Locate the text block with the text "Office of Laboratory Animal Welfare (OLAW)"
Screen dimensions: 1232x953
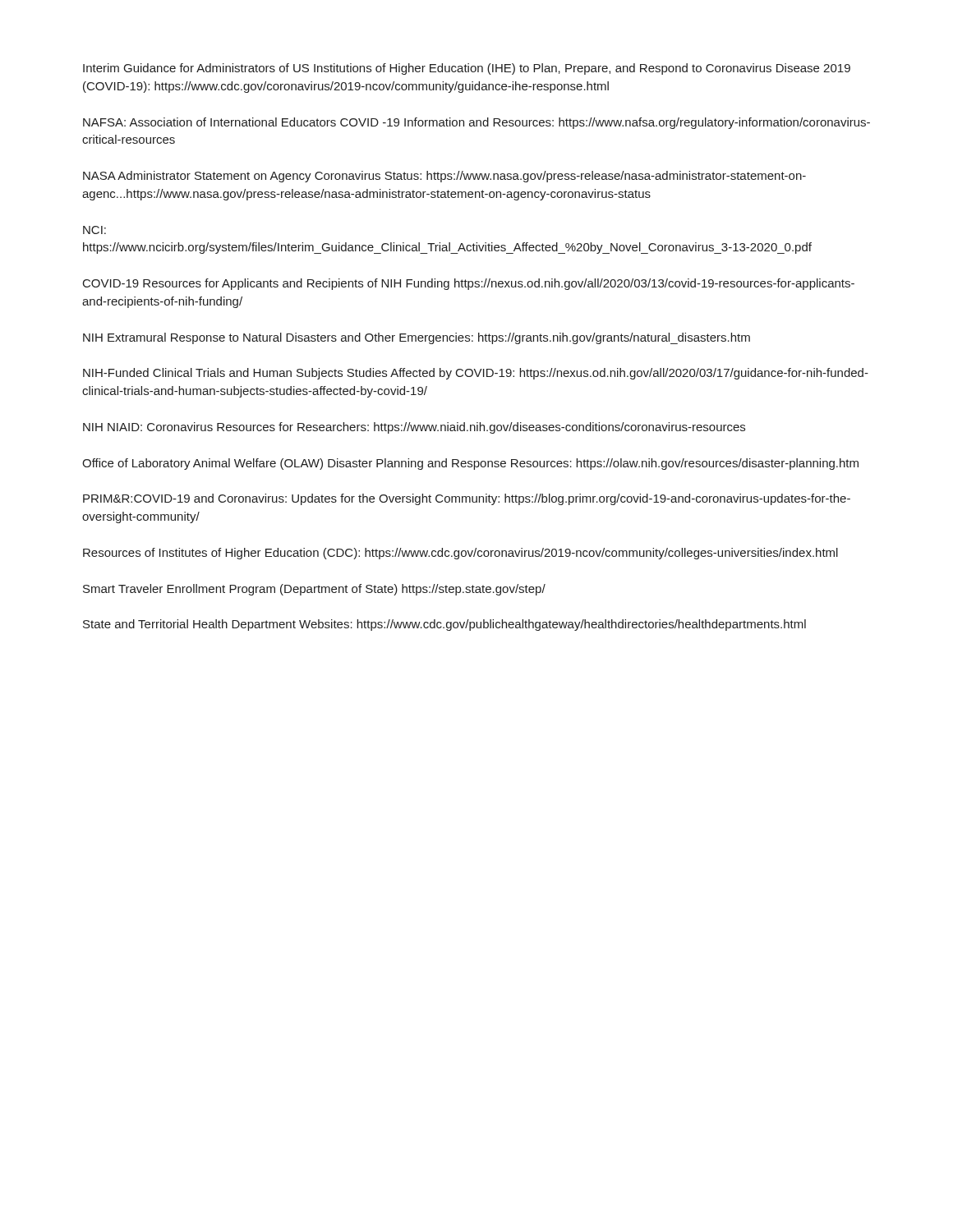click(x=471, y=462)
